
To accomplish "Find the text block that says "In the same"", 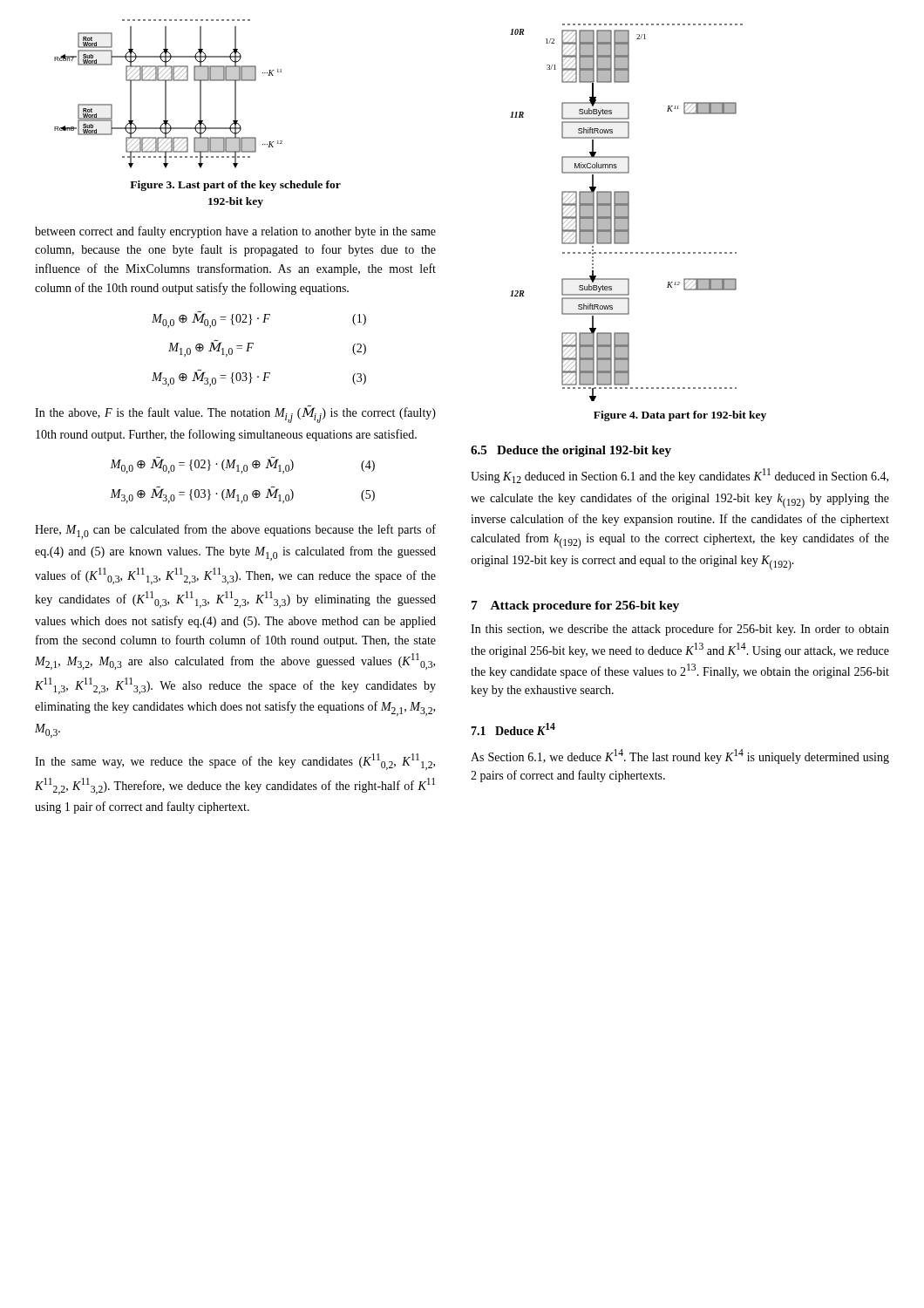I will [x=235, y=783].
